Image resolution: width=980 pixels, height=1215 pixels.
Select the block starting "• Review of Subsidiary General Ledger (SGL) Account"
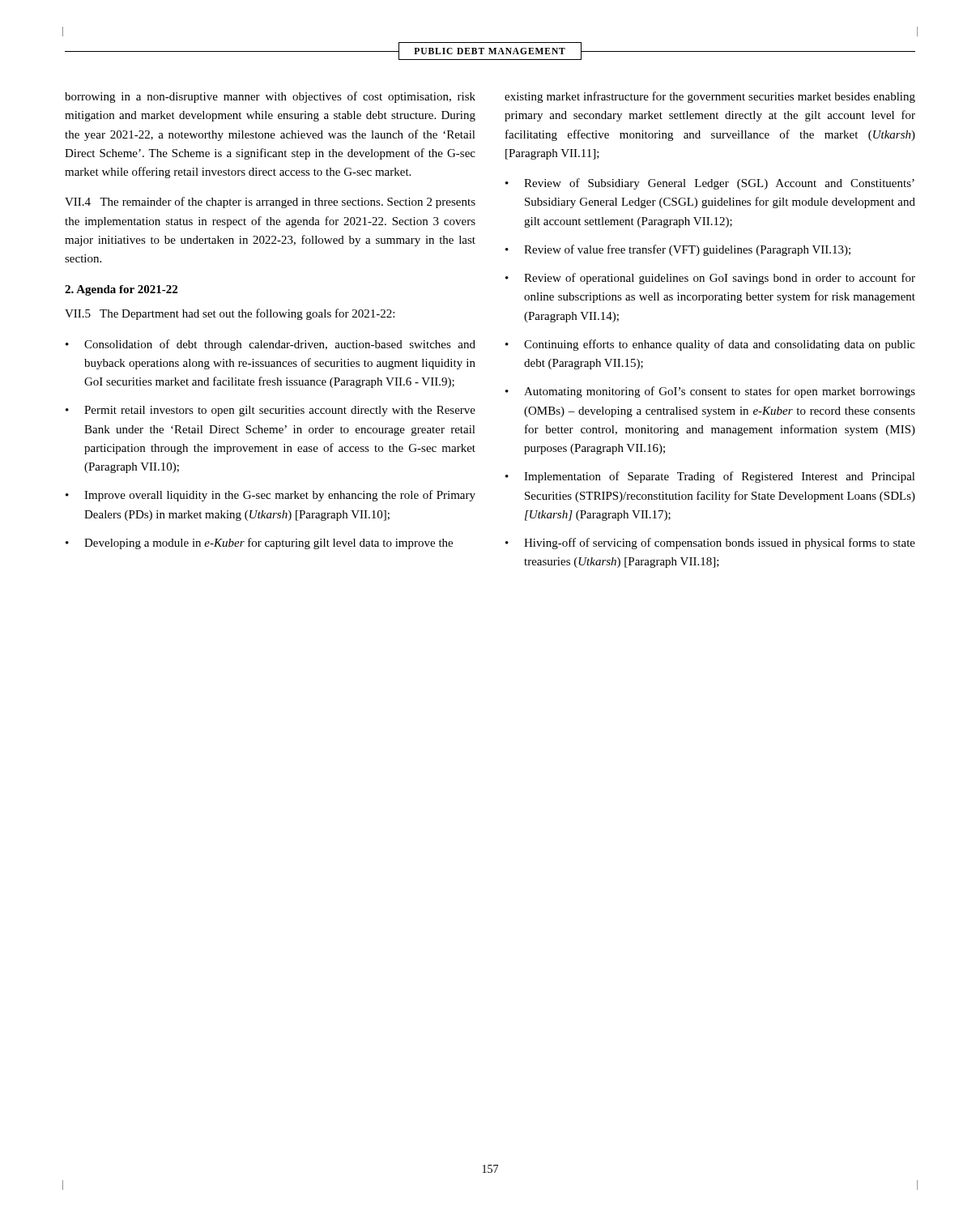point(710,202)
